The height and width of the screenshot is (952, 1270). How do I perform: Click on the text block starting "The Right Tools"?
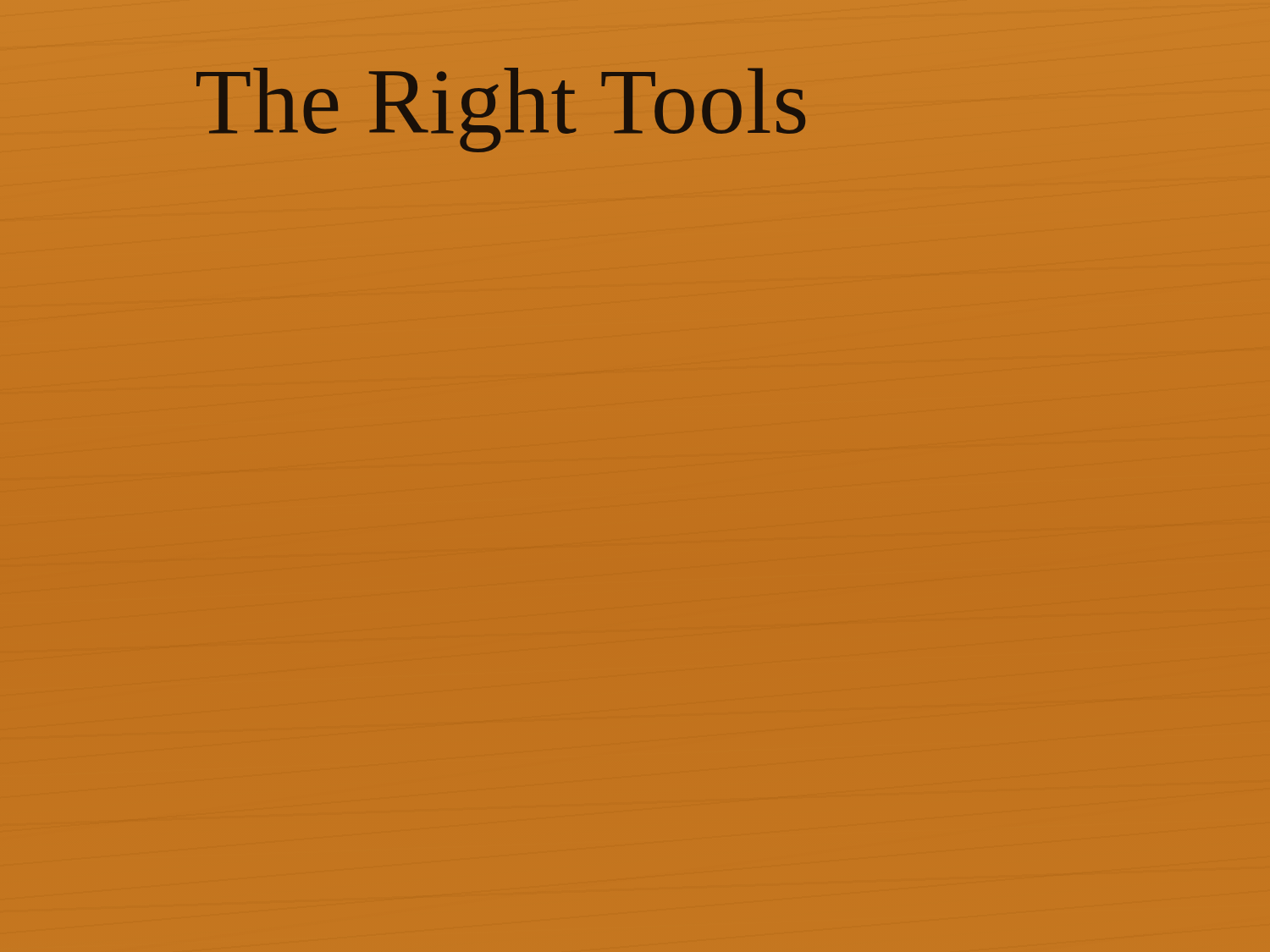pyautogui.click(x=698, y=102)
